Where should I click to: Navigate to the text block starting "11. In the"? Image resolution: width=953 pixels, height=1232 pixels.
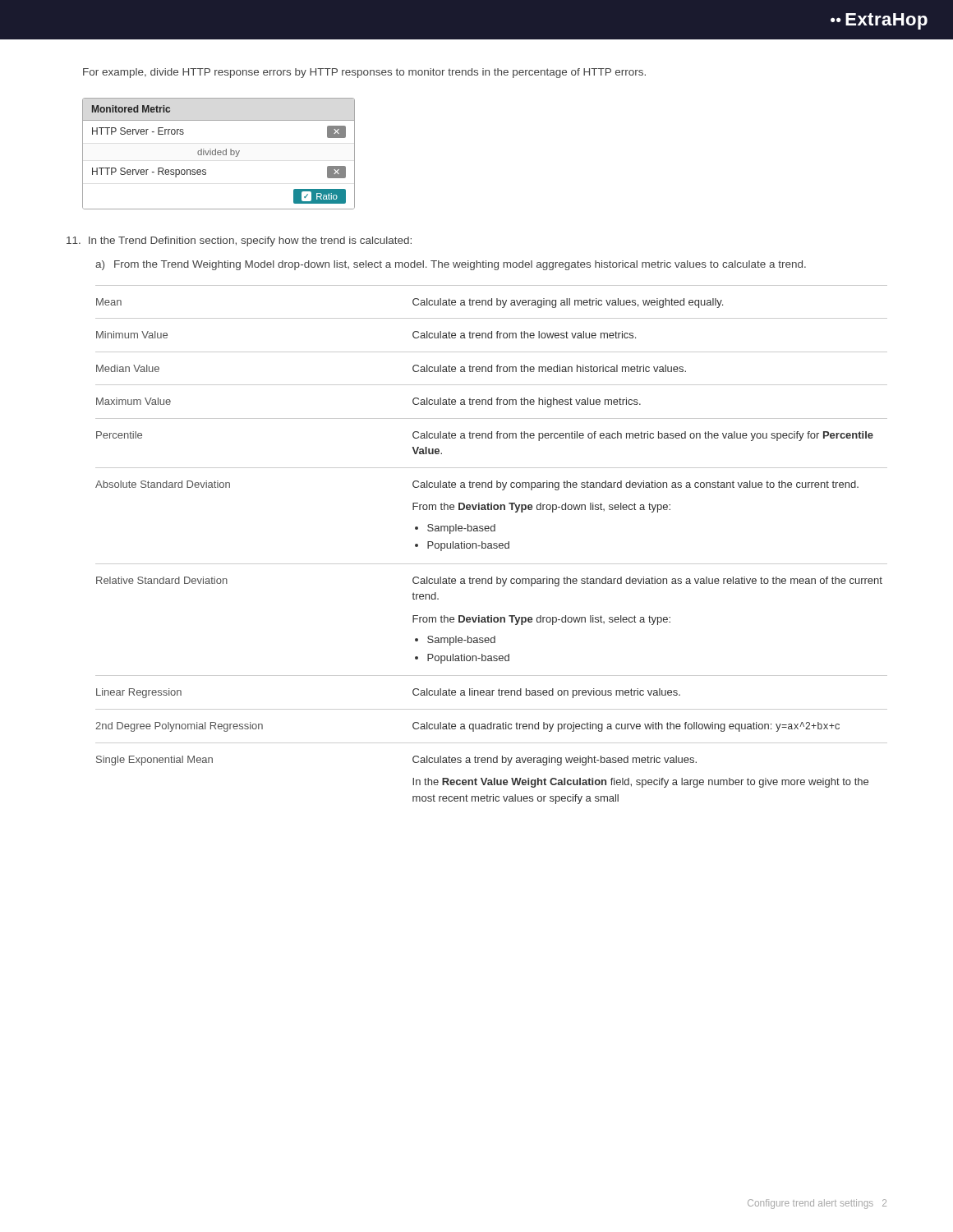[239, 241]
